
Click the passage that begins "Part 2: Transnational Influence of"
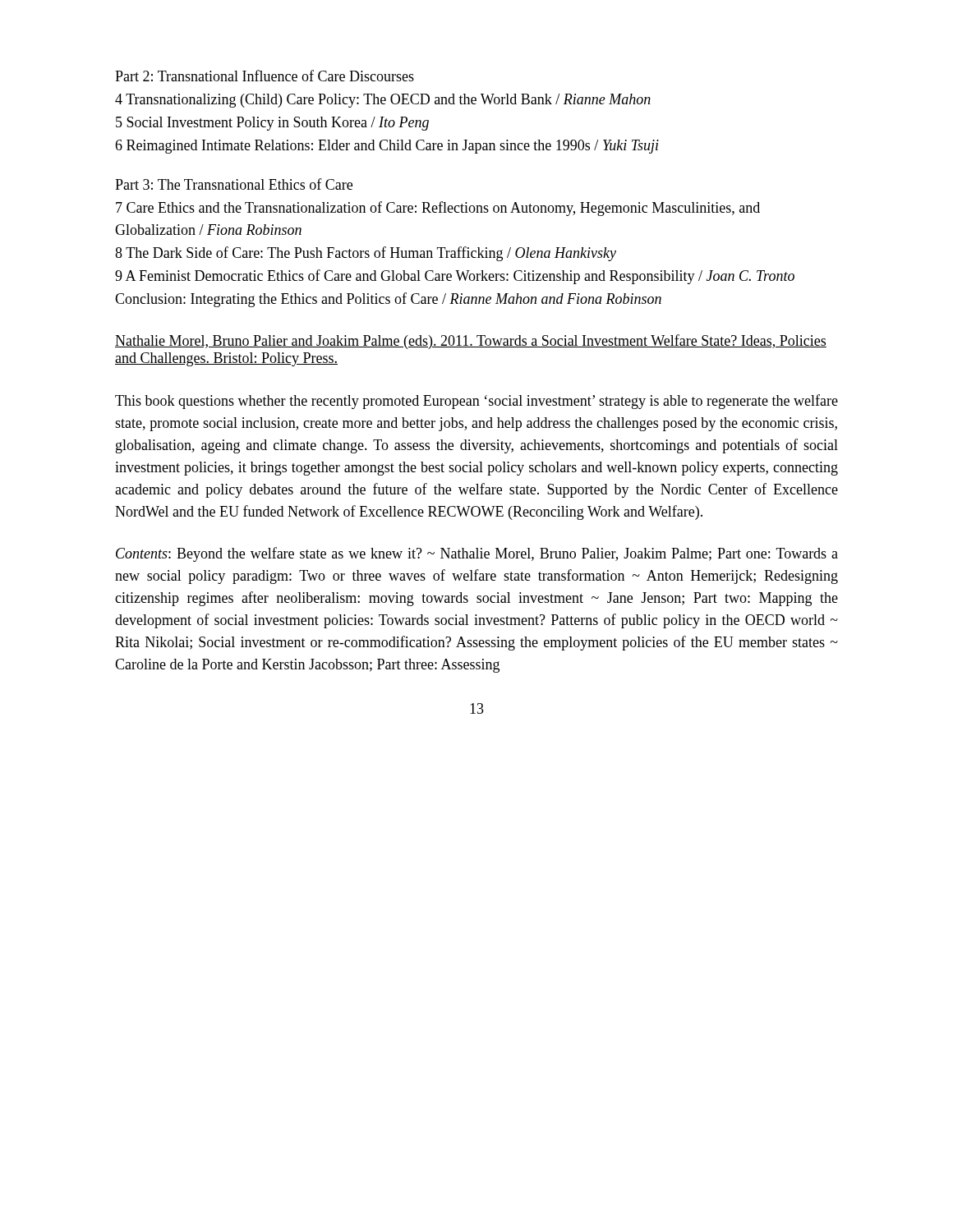tap(265, 76)
